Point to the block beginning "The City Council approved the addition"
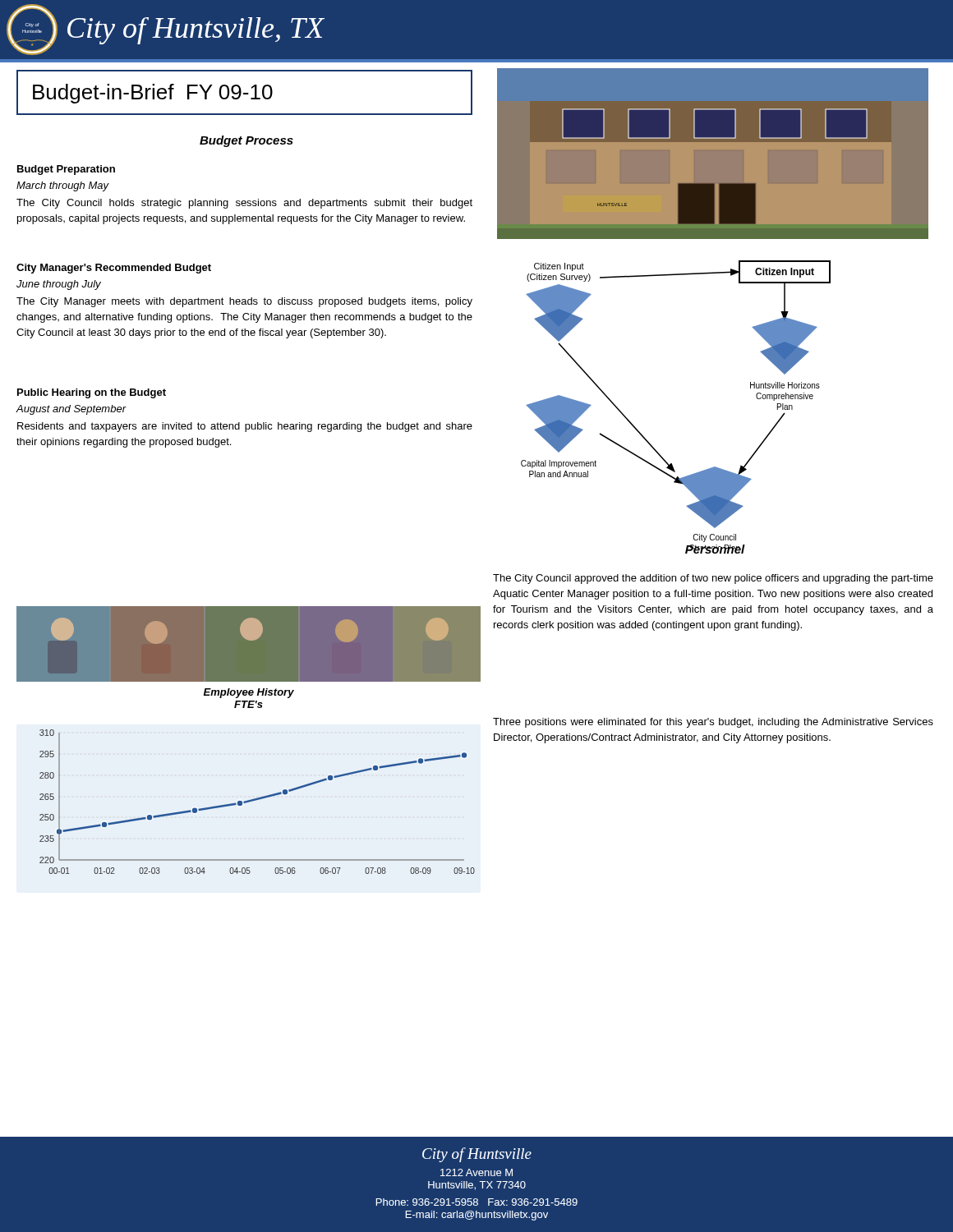This screenshot has width=953, height=1232. coord(713,601)
